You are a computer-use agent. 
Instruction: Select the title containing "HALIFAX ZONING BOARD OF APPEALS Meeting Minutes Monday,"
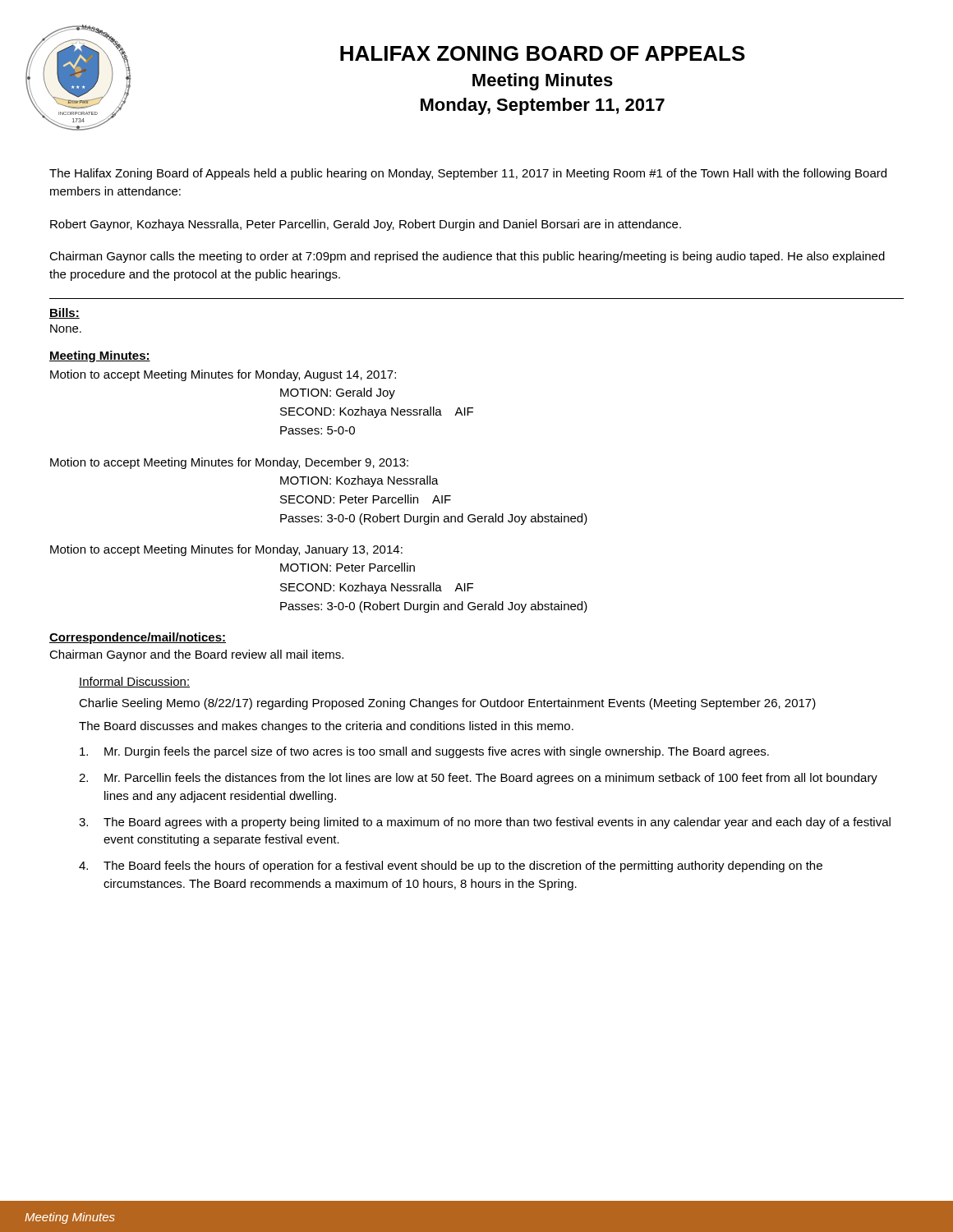[542, 78]
